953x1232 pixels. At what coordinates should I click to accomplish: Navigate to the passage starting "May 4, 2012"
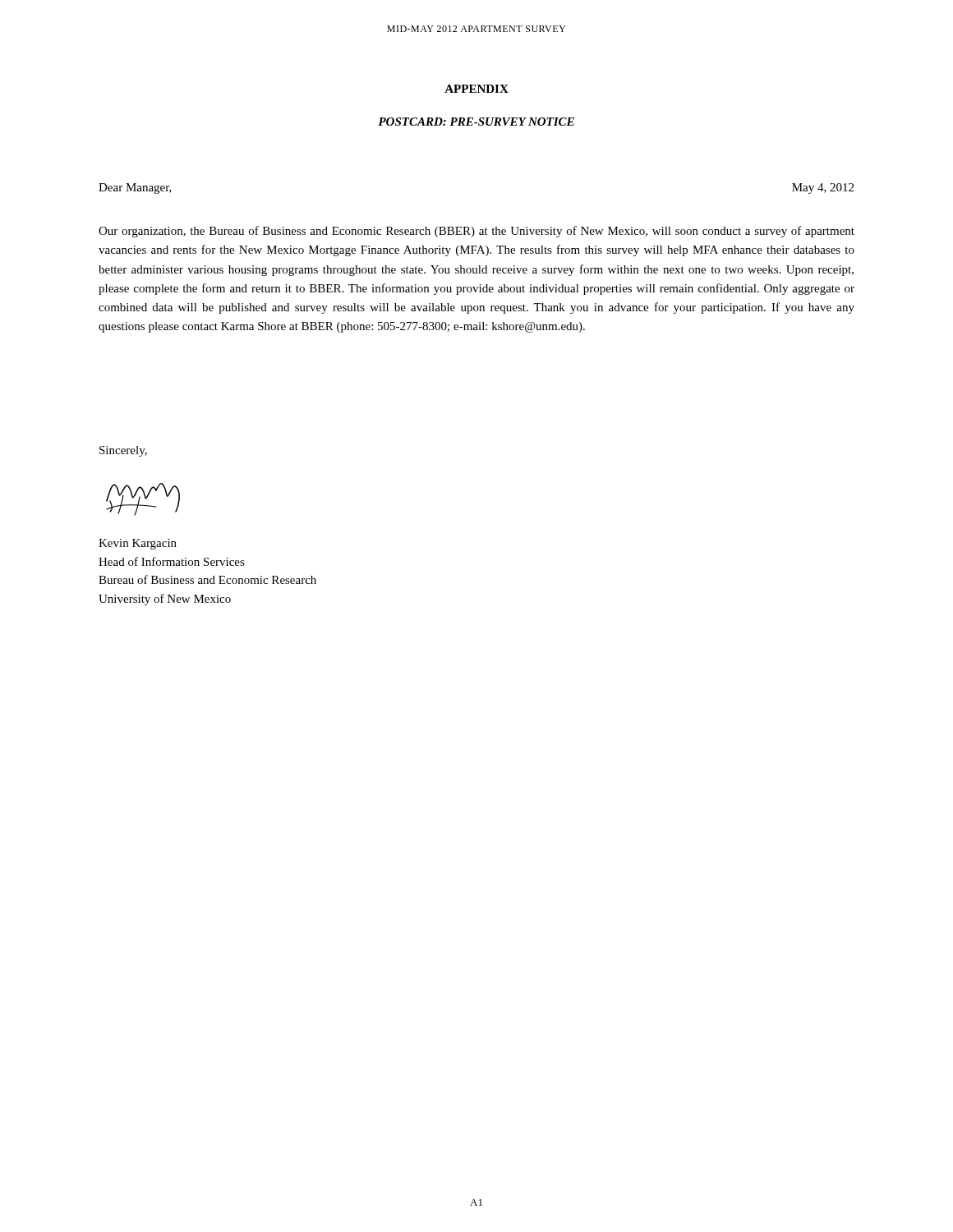pos(823,187)
